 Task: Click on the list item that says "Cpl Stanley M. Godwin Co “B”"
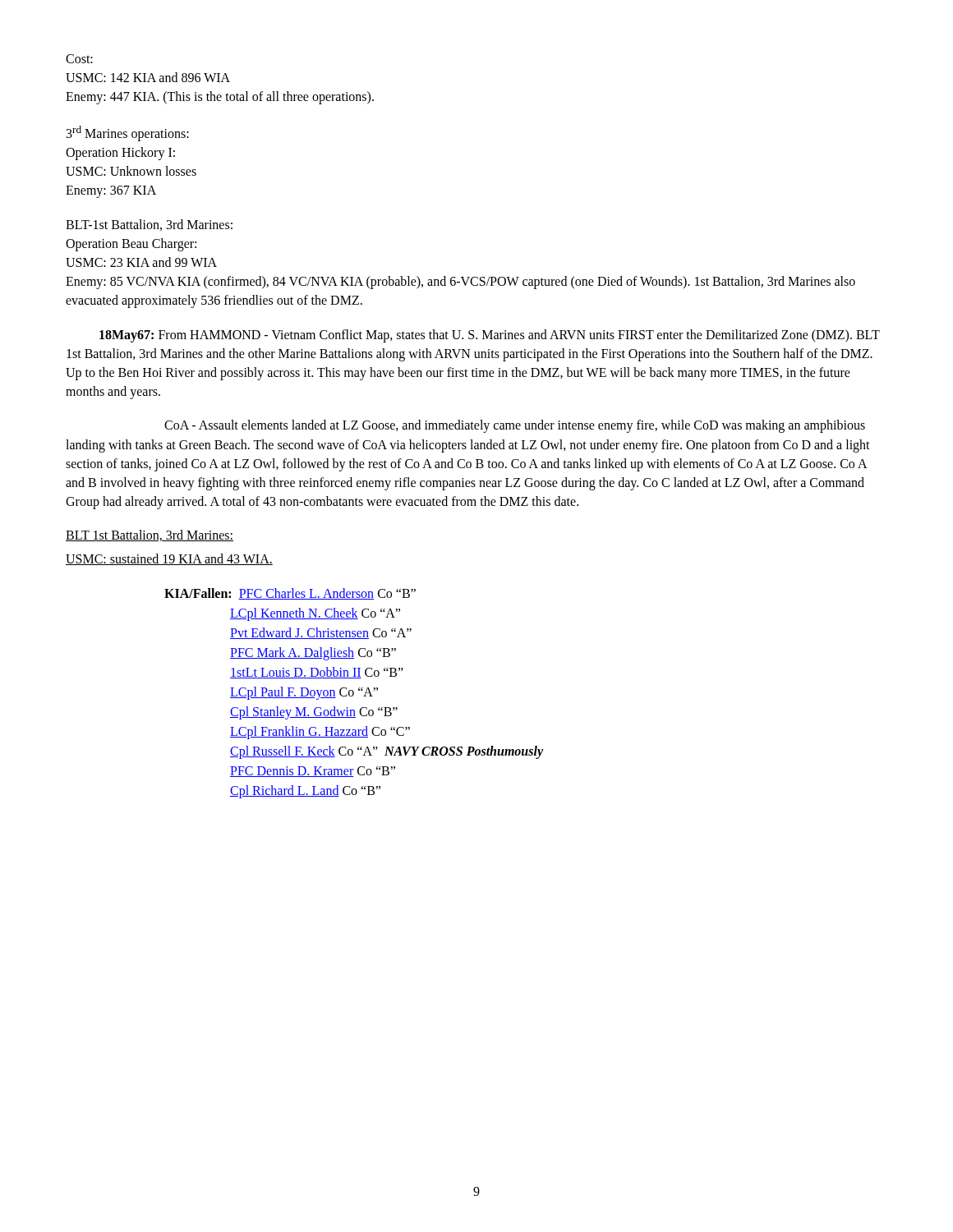[314, 711]
